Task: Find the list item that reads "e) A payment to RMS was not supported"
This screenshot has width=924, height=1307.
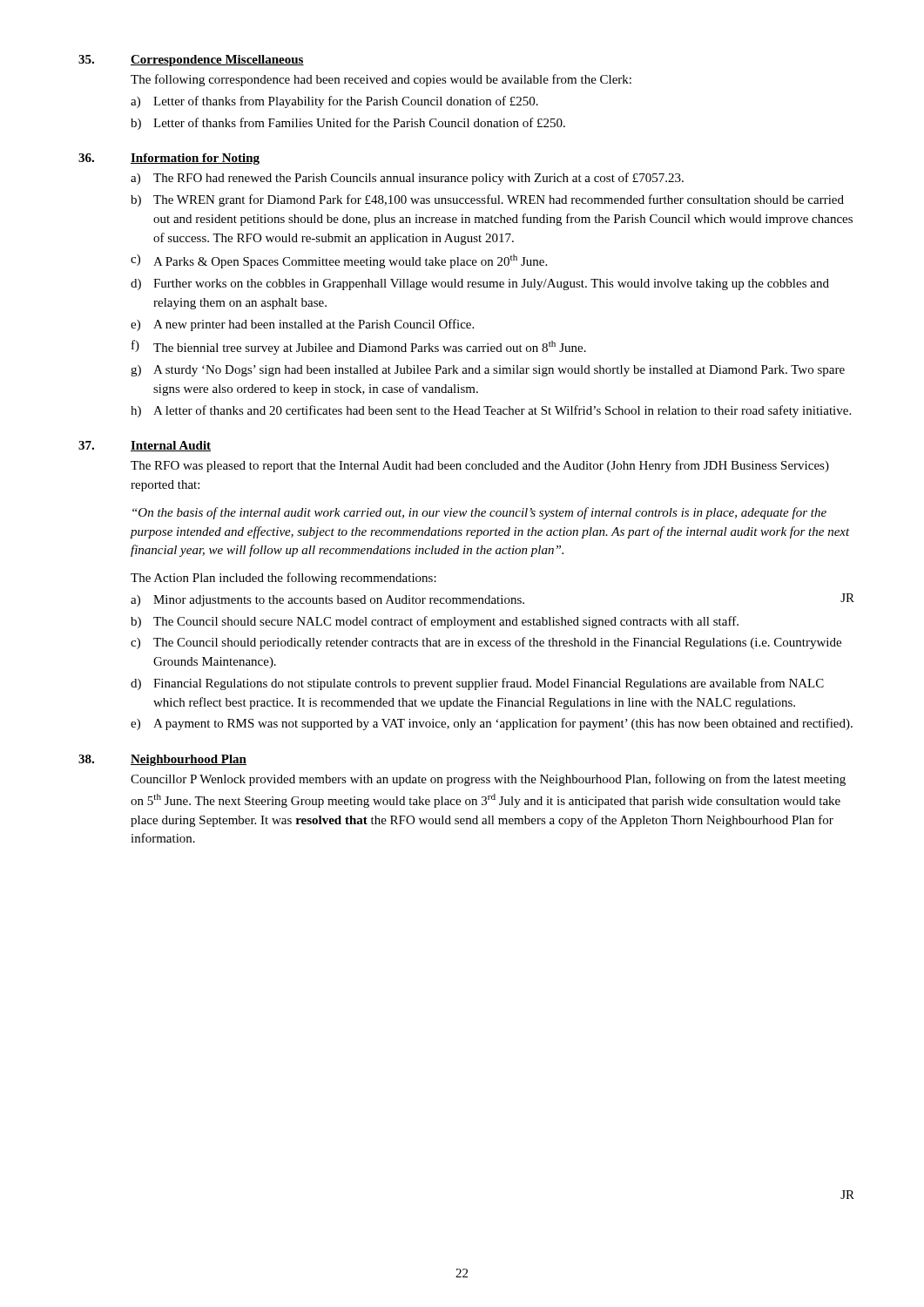Action: coord(492,724)
